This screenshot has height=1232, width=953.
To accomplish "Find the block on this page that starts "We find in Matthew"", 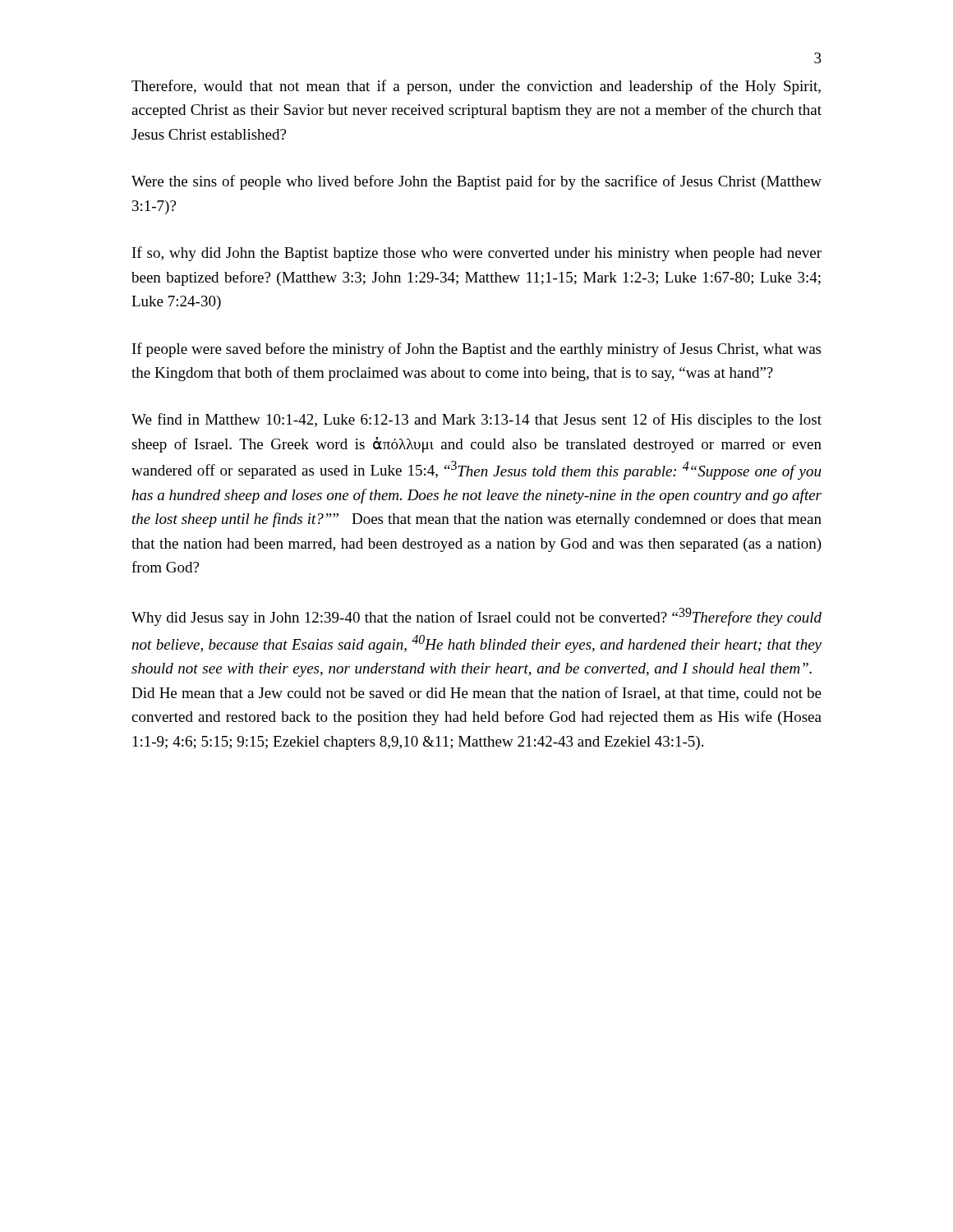I will tap(476, 494).
